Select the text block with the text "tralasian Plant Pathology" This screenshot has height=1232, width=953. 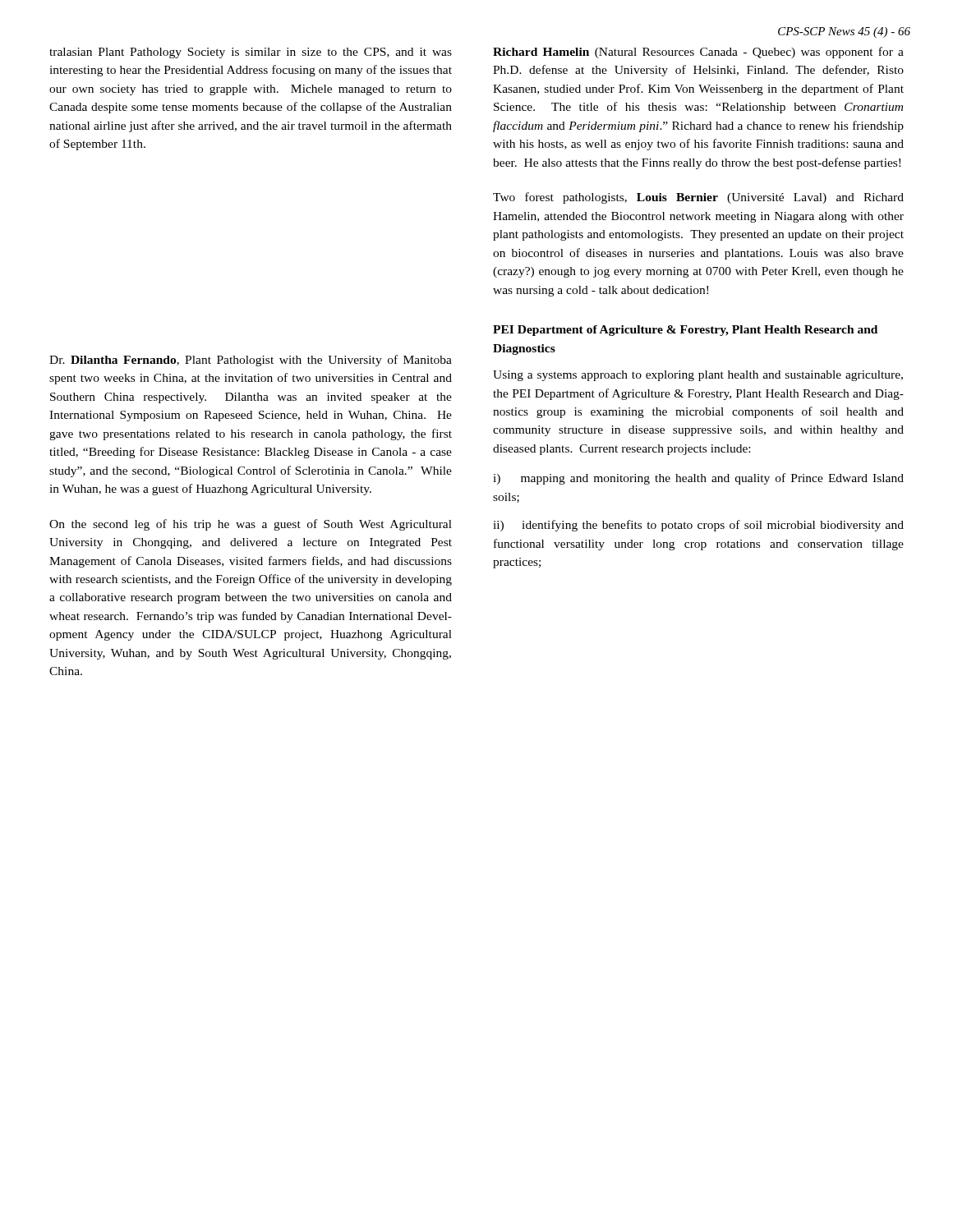(251, 97)
